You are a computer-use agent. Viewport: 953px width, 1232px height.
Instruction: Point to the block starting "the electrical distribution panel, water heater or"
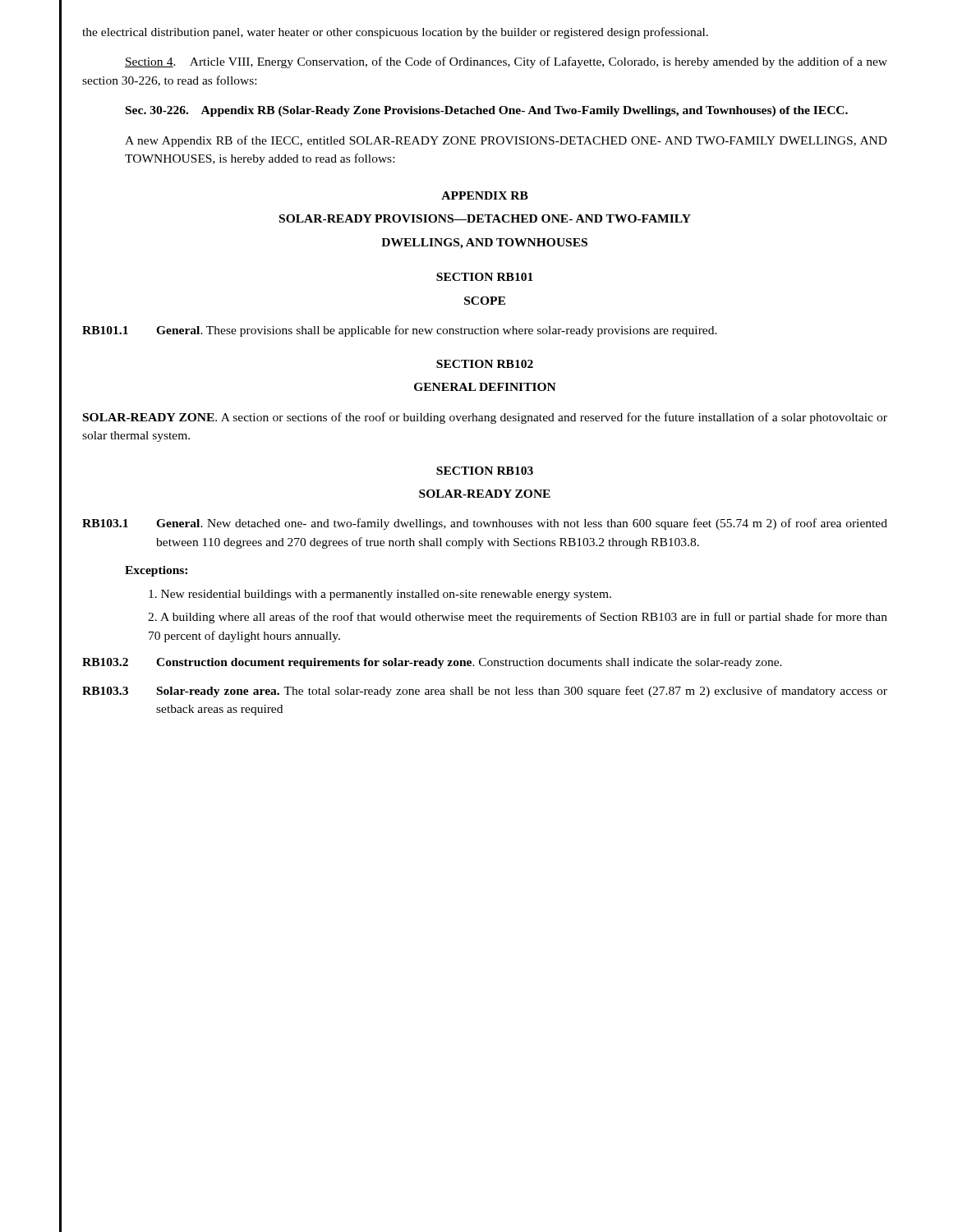(395, 32)
